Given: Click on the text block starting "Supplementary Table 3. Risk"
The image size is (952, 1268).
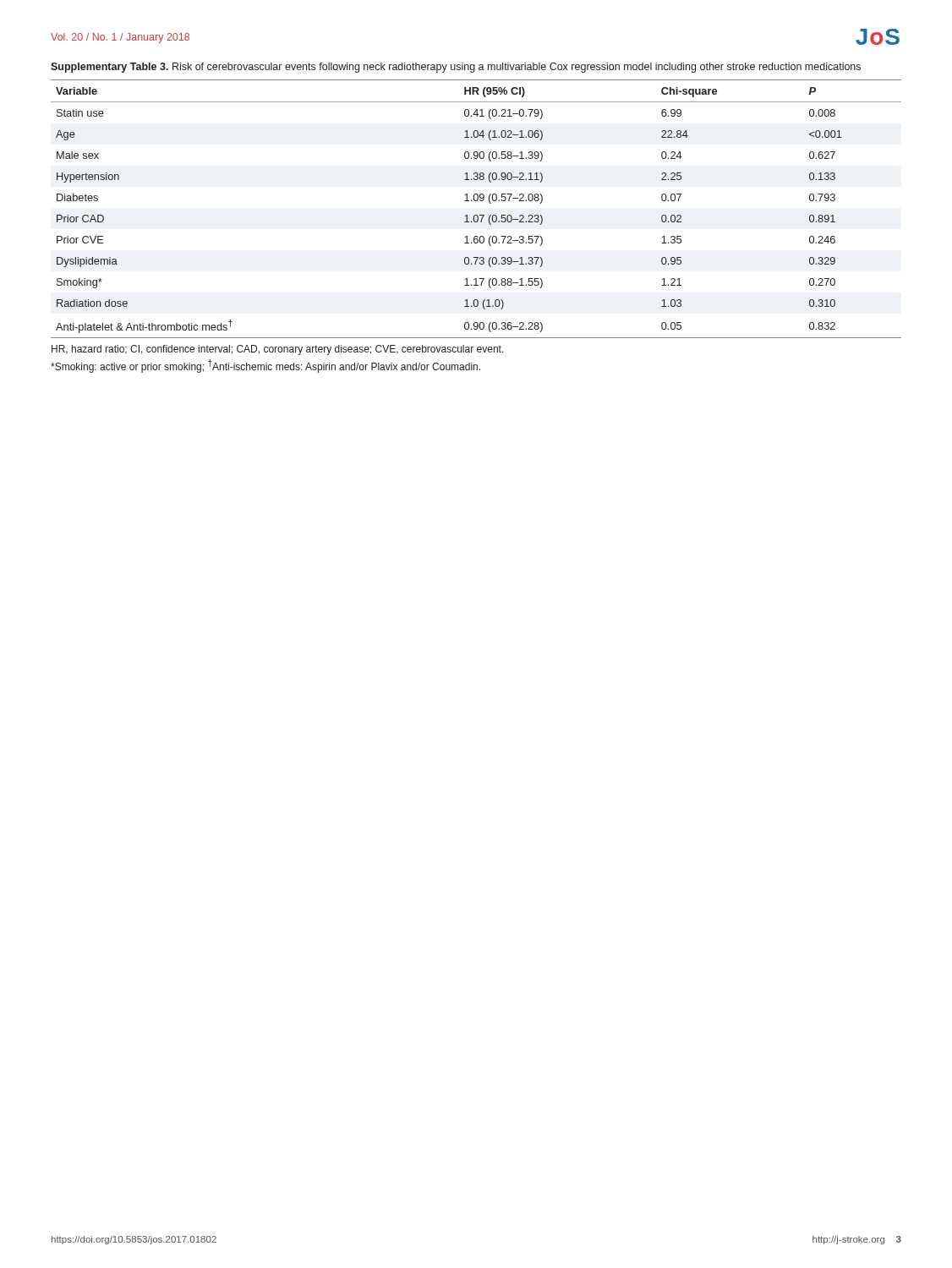Looking at the screenshot, I should (456, 67).
